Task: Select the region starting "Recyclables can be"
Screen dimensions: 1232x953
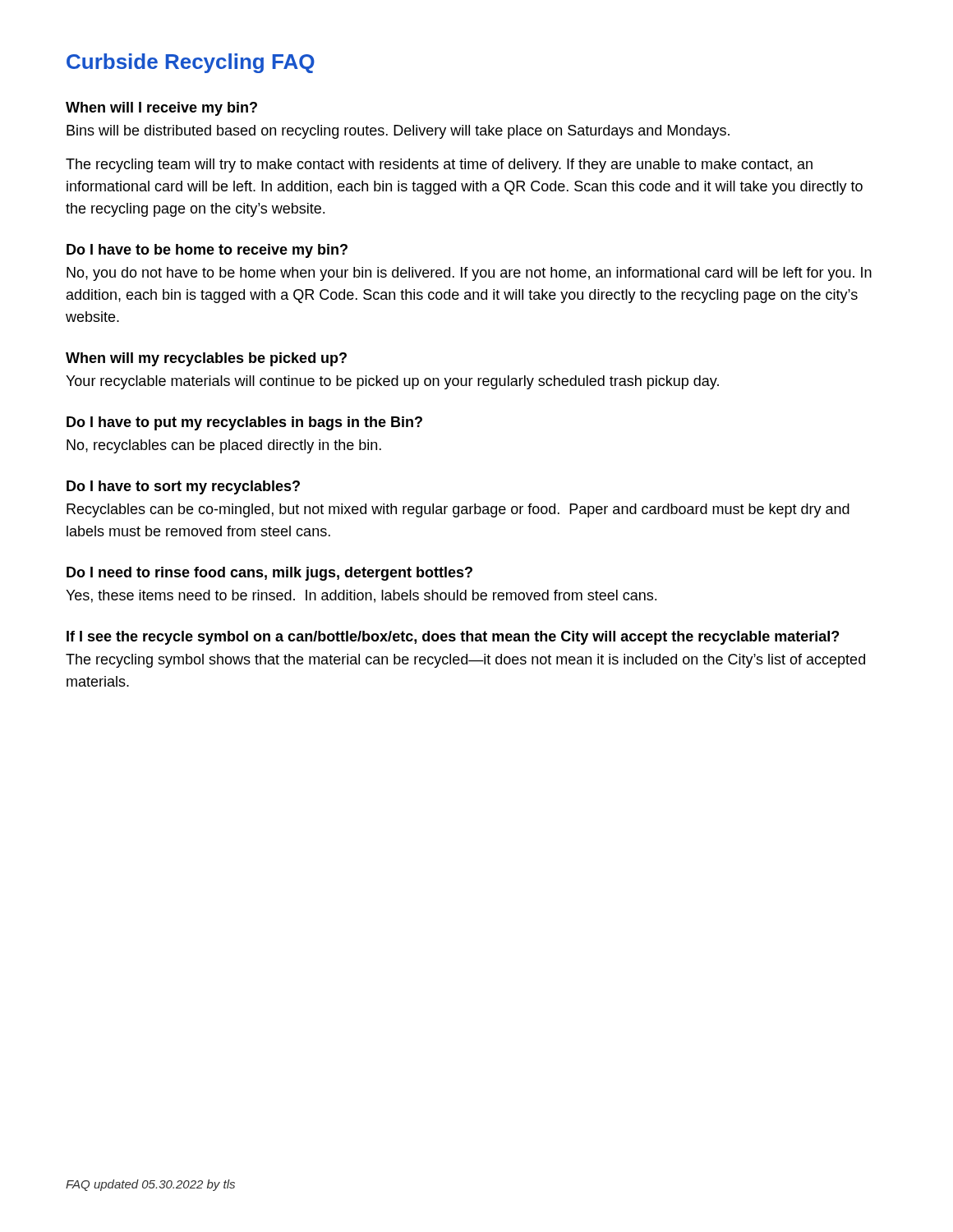Action: 458,520
